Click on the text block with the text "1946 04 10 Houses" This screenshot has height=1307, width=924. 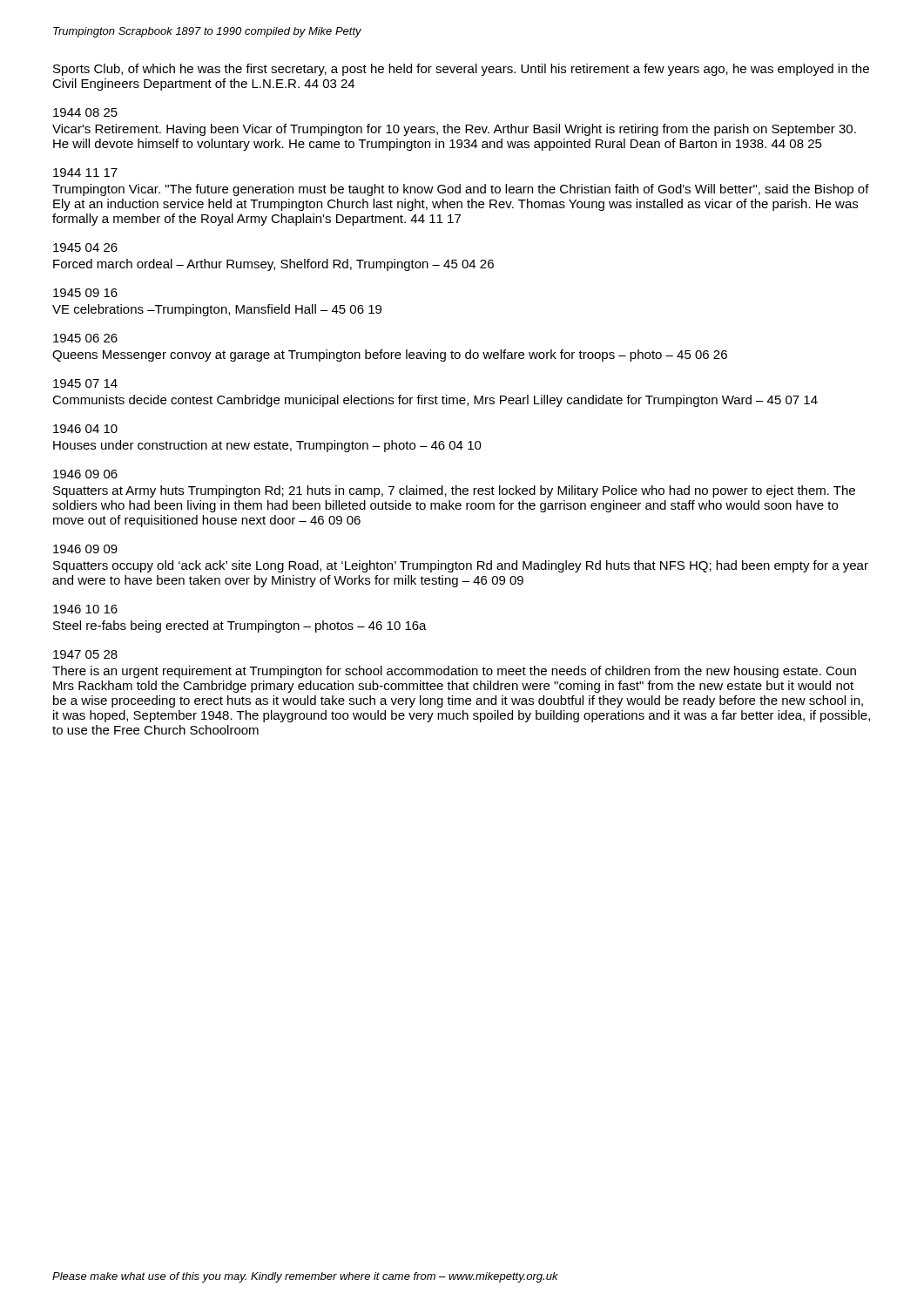[x=462, y=437]
